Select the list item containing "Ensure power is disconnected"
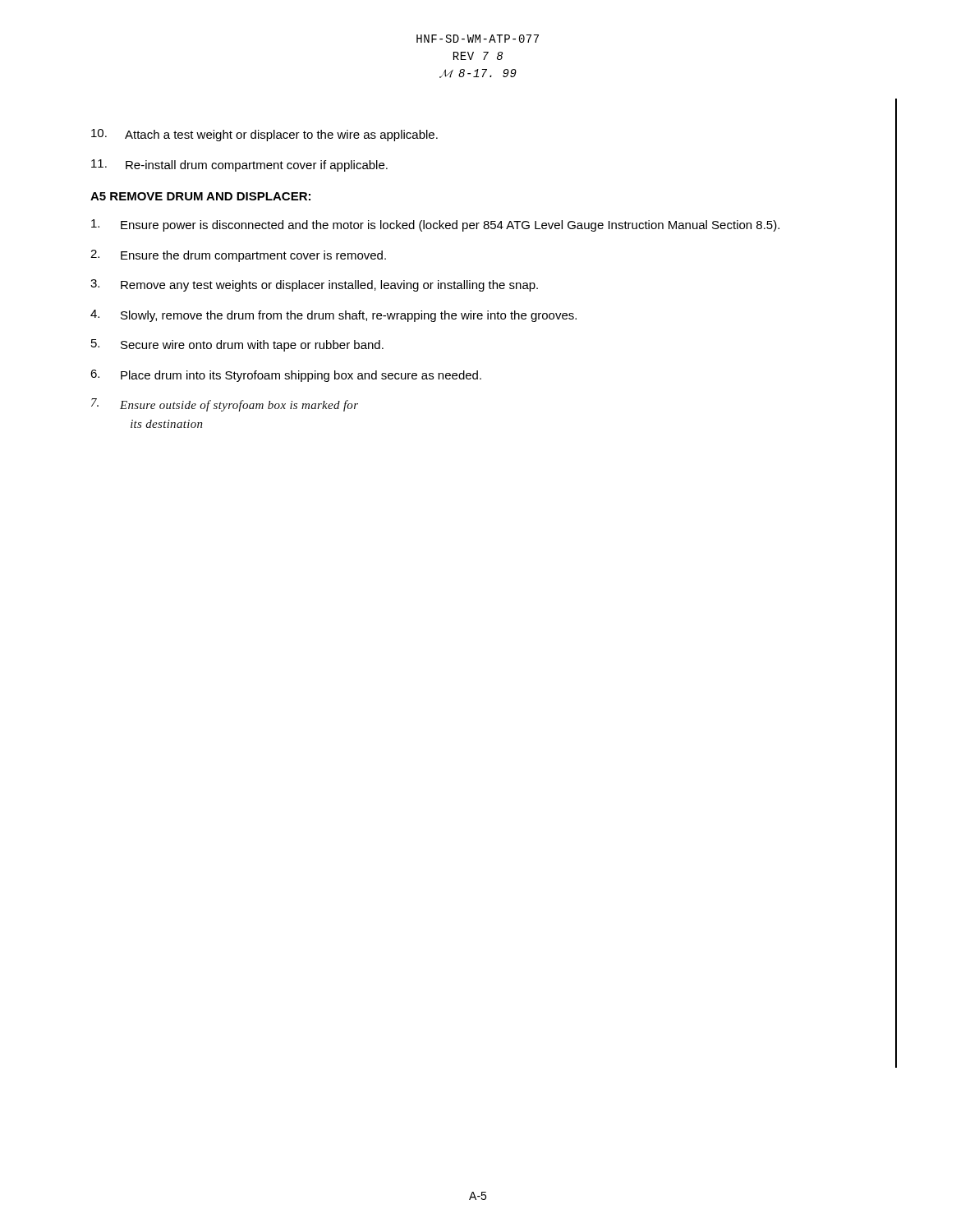The image size is (956, 1232). (x=478, y=225)
